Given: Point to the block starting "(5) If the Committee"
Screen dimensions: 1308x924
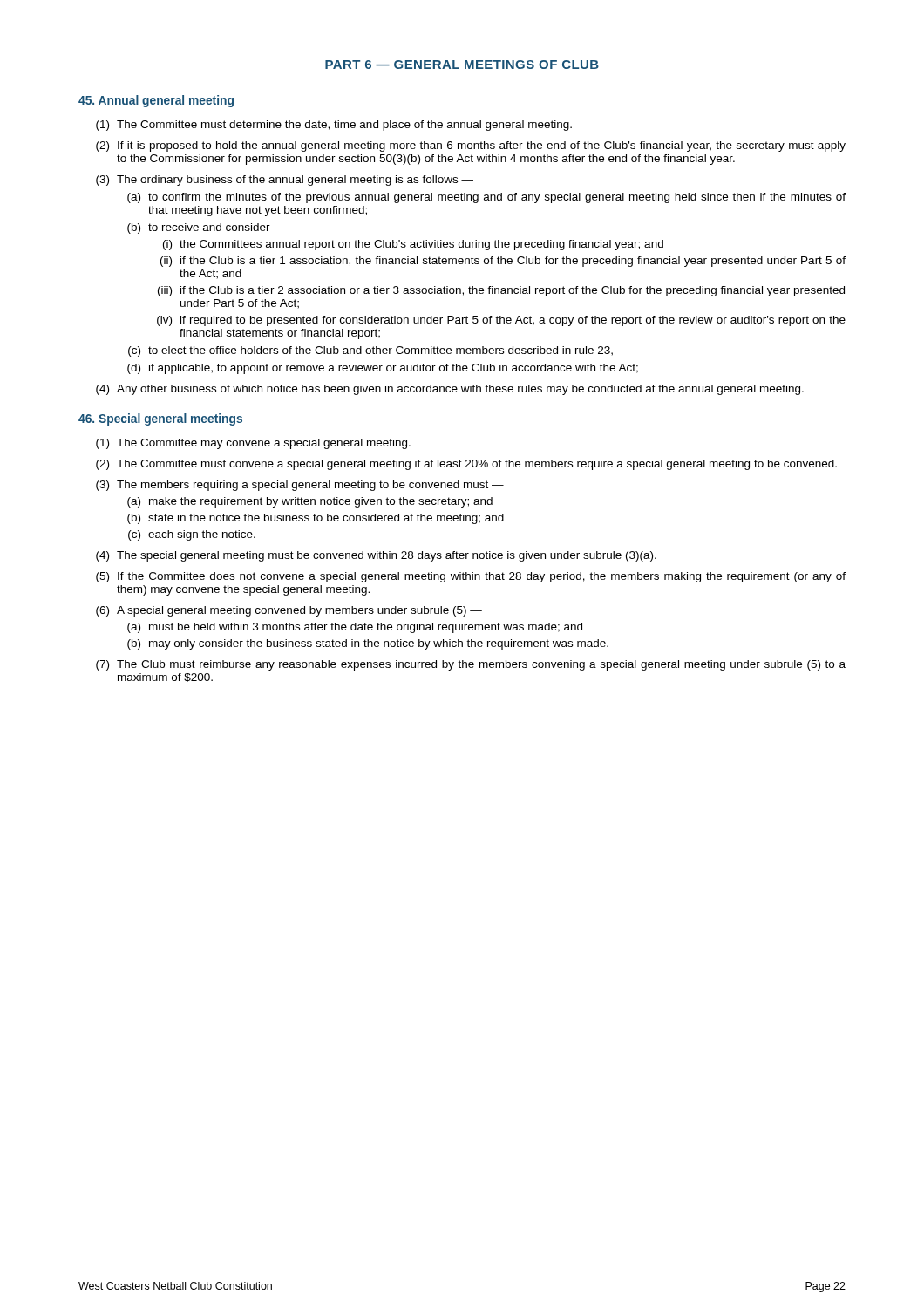Looking at the screenshot, I should [x=462, y=582].
